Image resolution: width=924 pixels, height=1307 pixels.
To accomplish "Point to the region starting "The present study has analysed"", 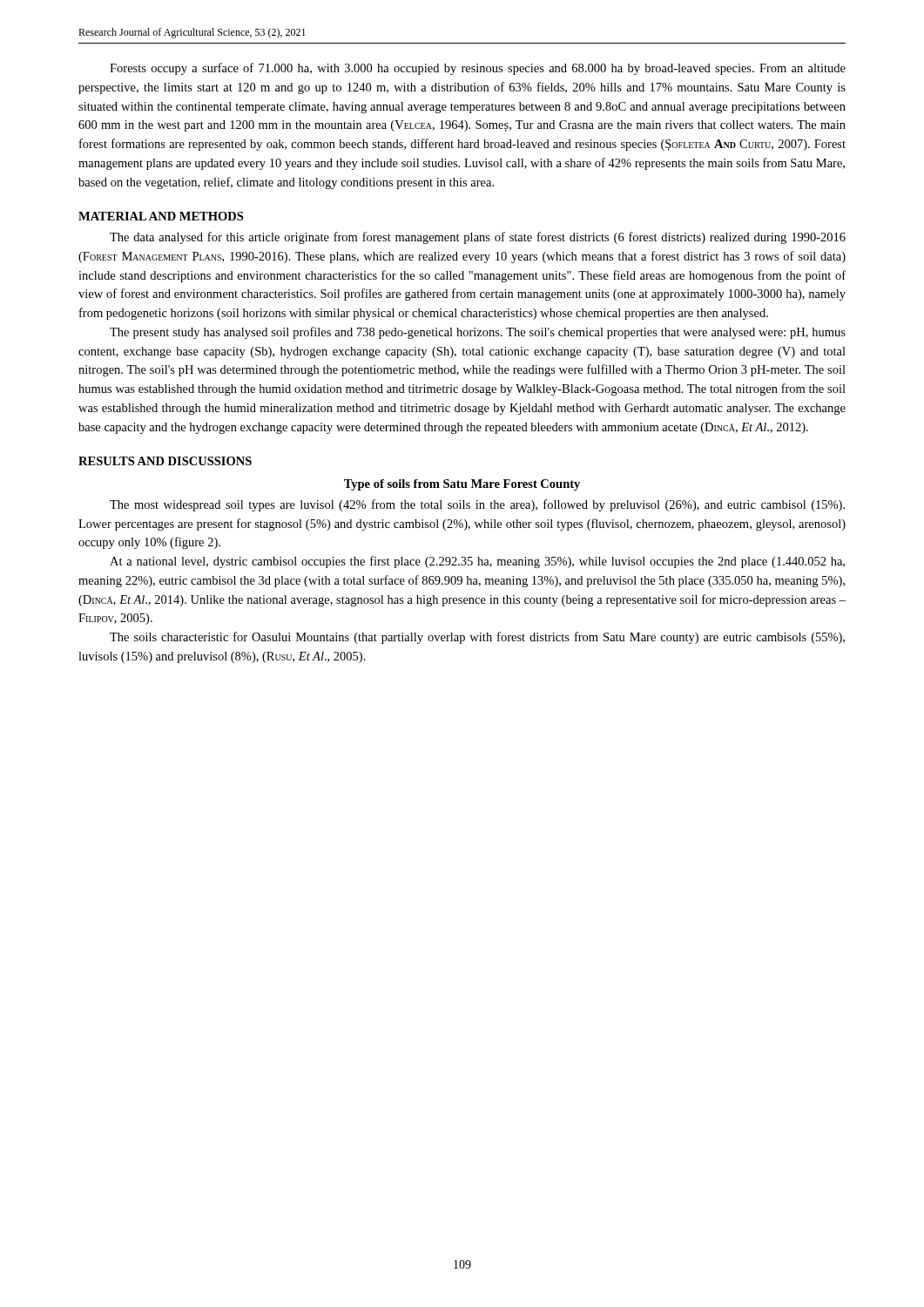I will tap(462, 380).
